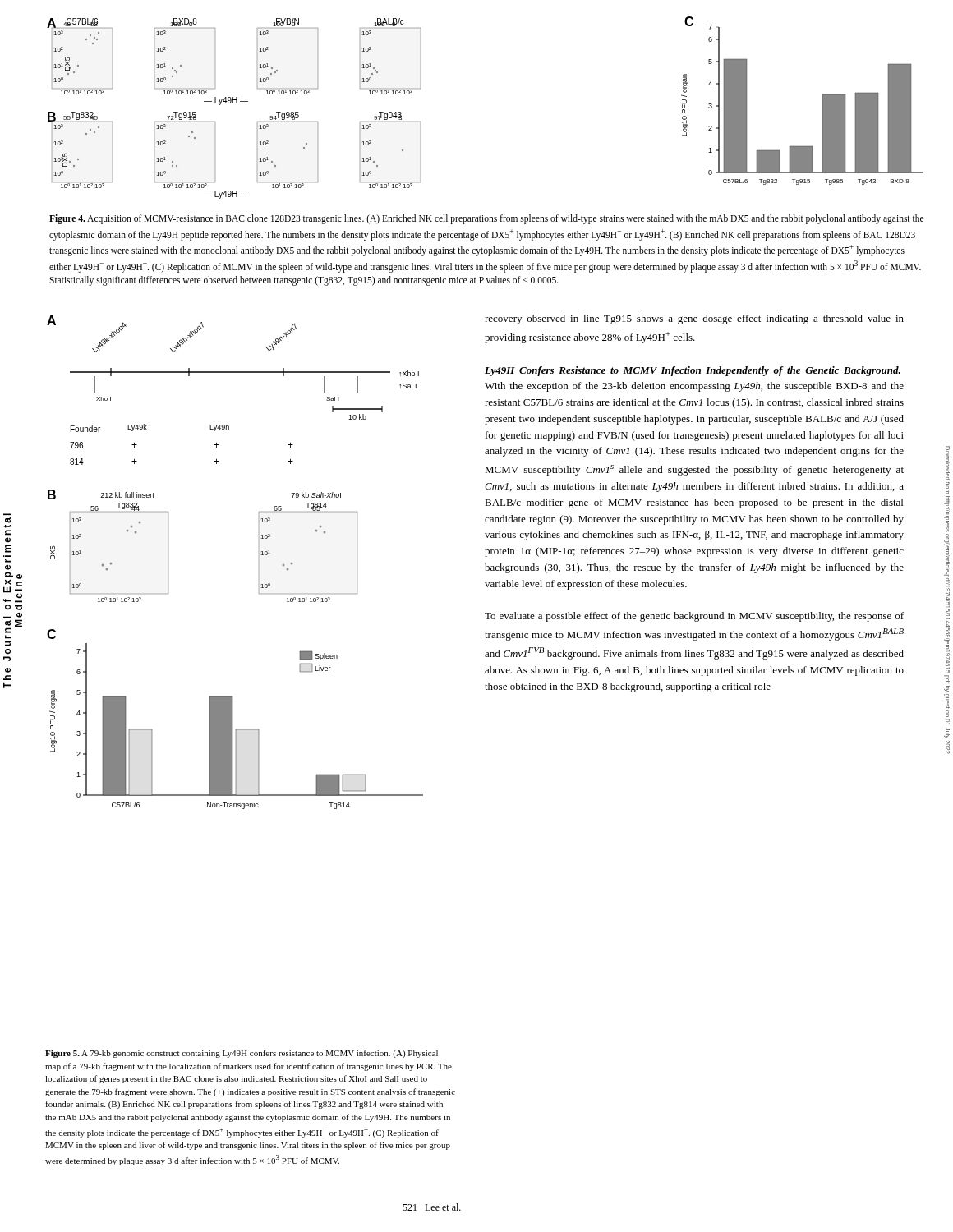Find the text block that says "recovery observed in line Tg915 shows a gene"
The width and height of the screenshot is (953, 1232).
[x=694, y=502]
